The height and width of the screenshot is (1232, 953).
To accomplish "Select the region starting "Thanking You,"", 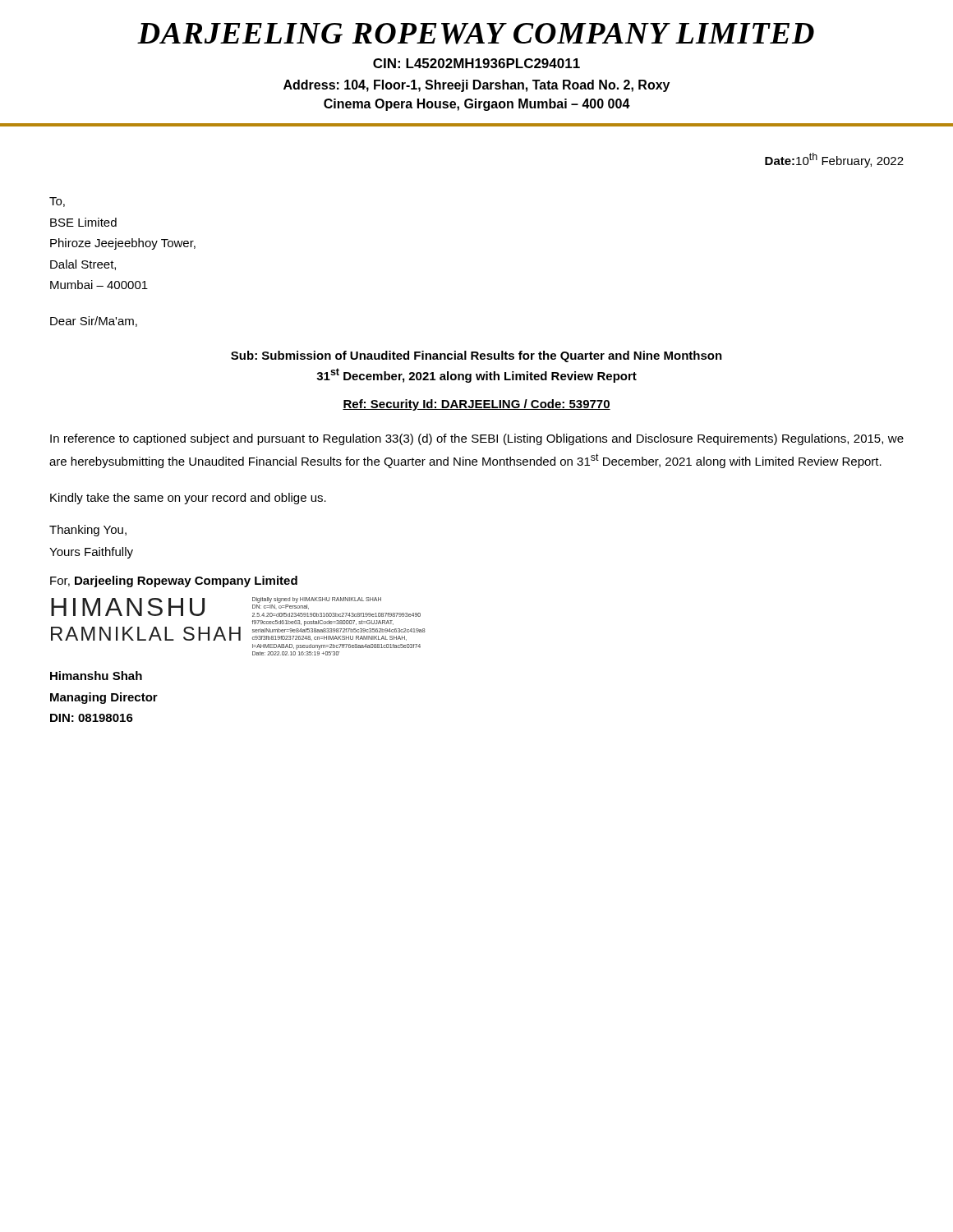I will click(88, 529).
